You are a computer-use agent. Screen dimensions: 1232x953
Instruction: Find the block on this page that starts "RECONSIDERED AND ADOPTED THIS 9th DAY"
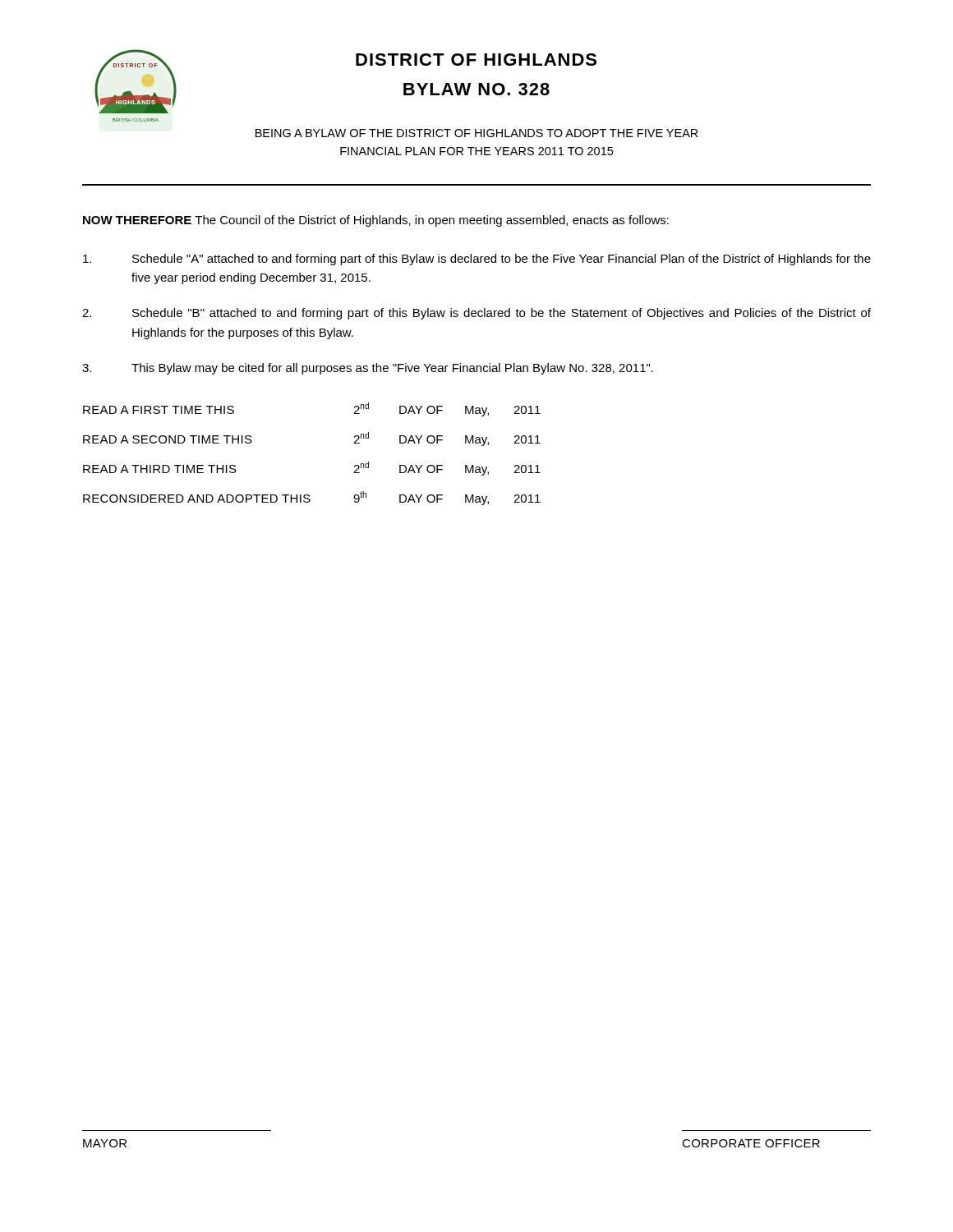coord(312,498)
